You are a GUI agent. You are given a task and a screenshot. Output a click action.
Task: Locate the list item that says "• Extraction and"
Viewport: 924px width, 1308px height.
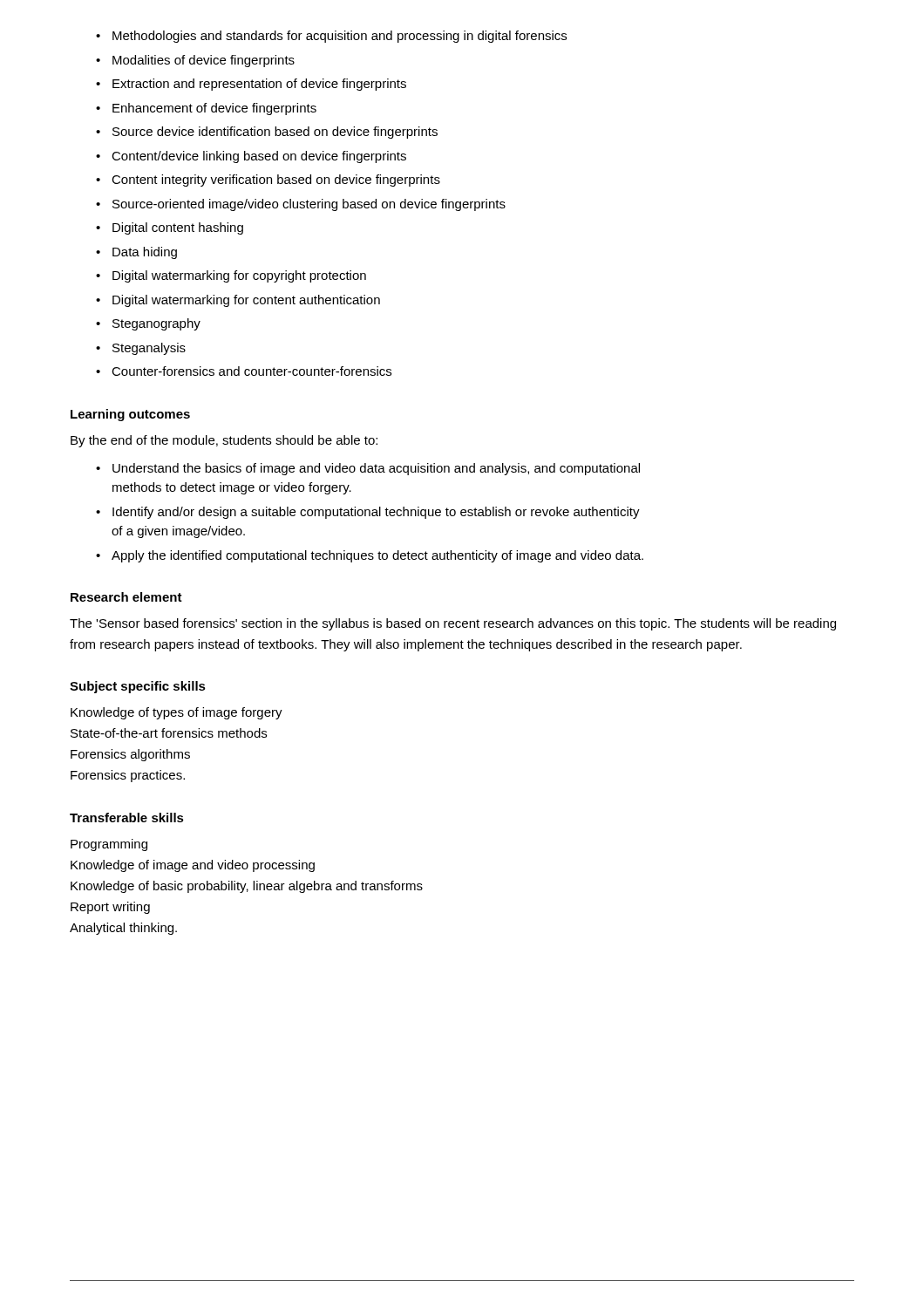(251, 84)
